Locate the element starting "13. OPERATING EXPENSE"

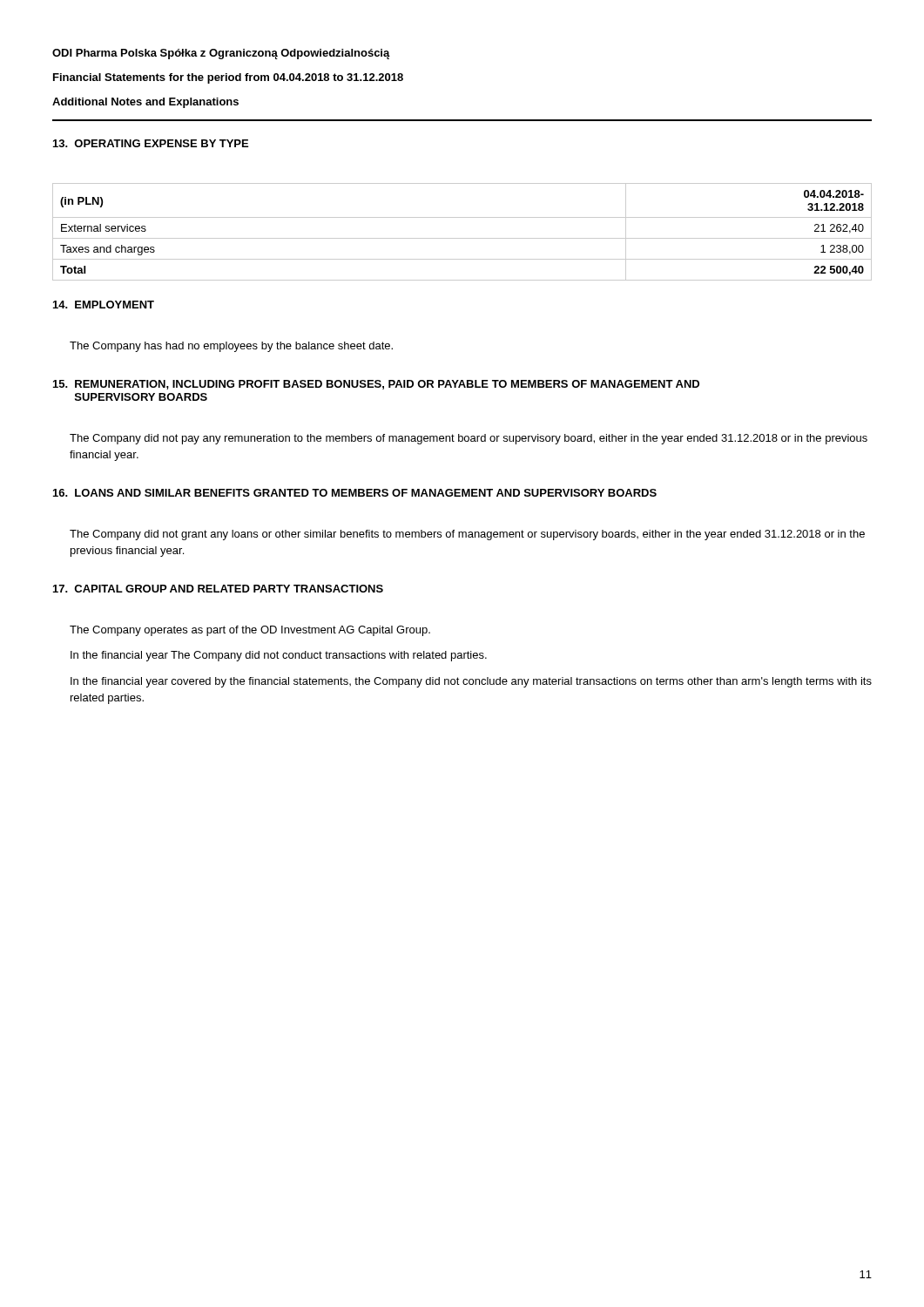(151, 143)
